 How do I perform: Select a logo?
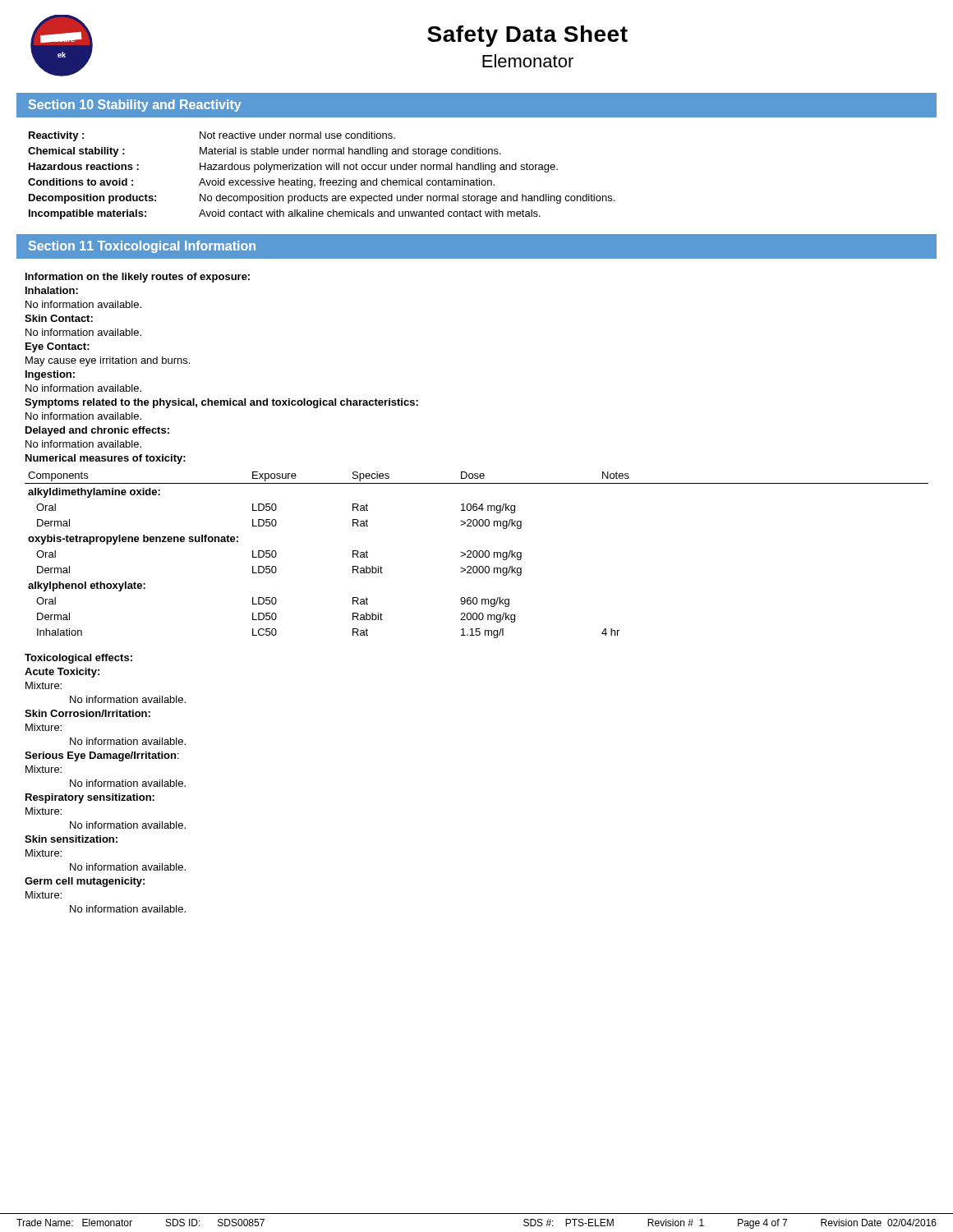point(62,46)
